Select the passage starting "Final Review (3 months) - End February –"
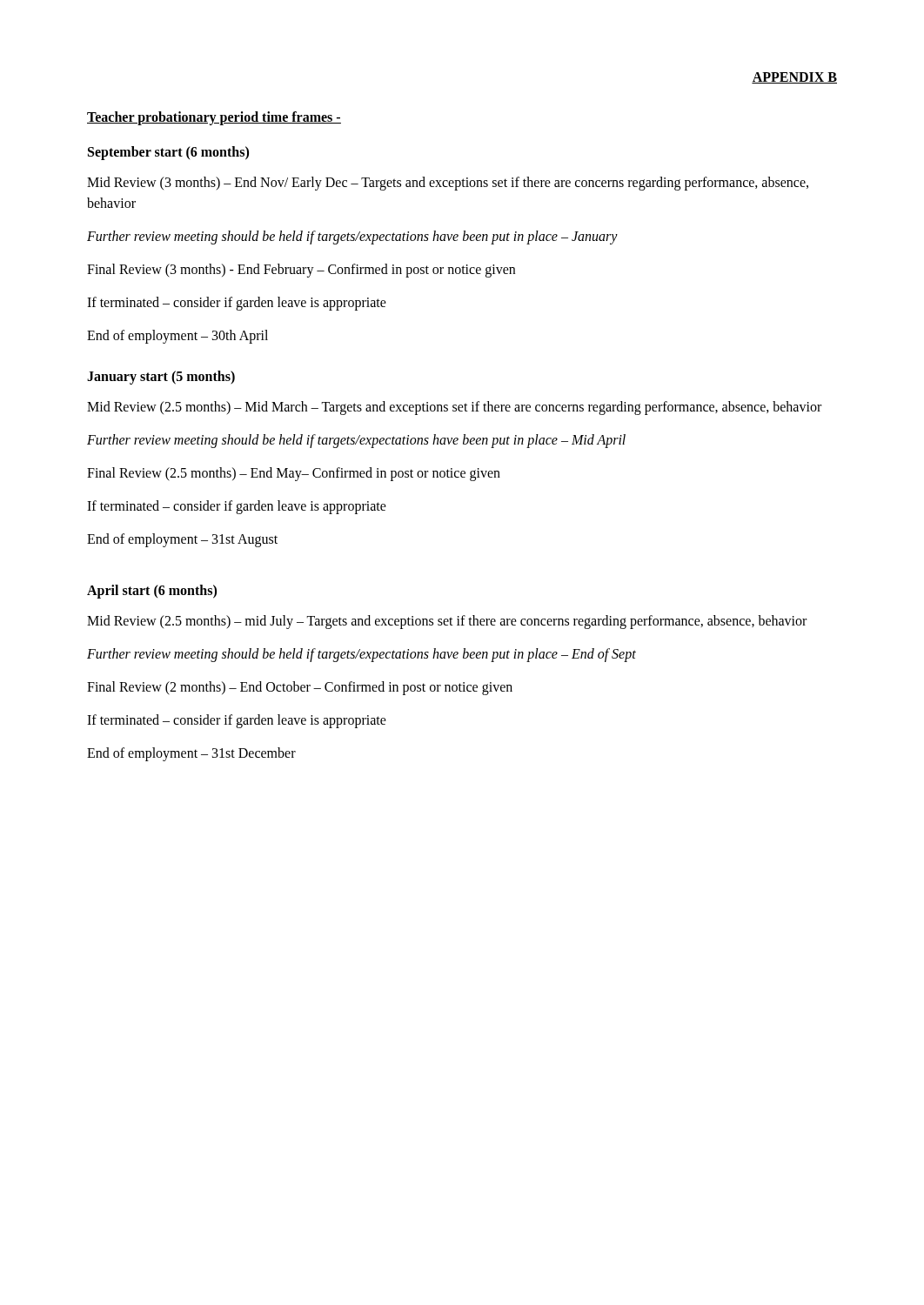 point(301,269)
